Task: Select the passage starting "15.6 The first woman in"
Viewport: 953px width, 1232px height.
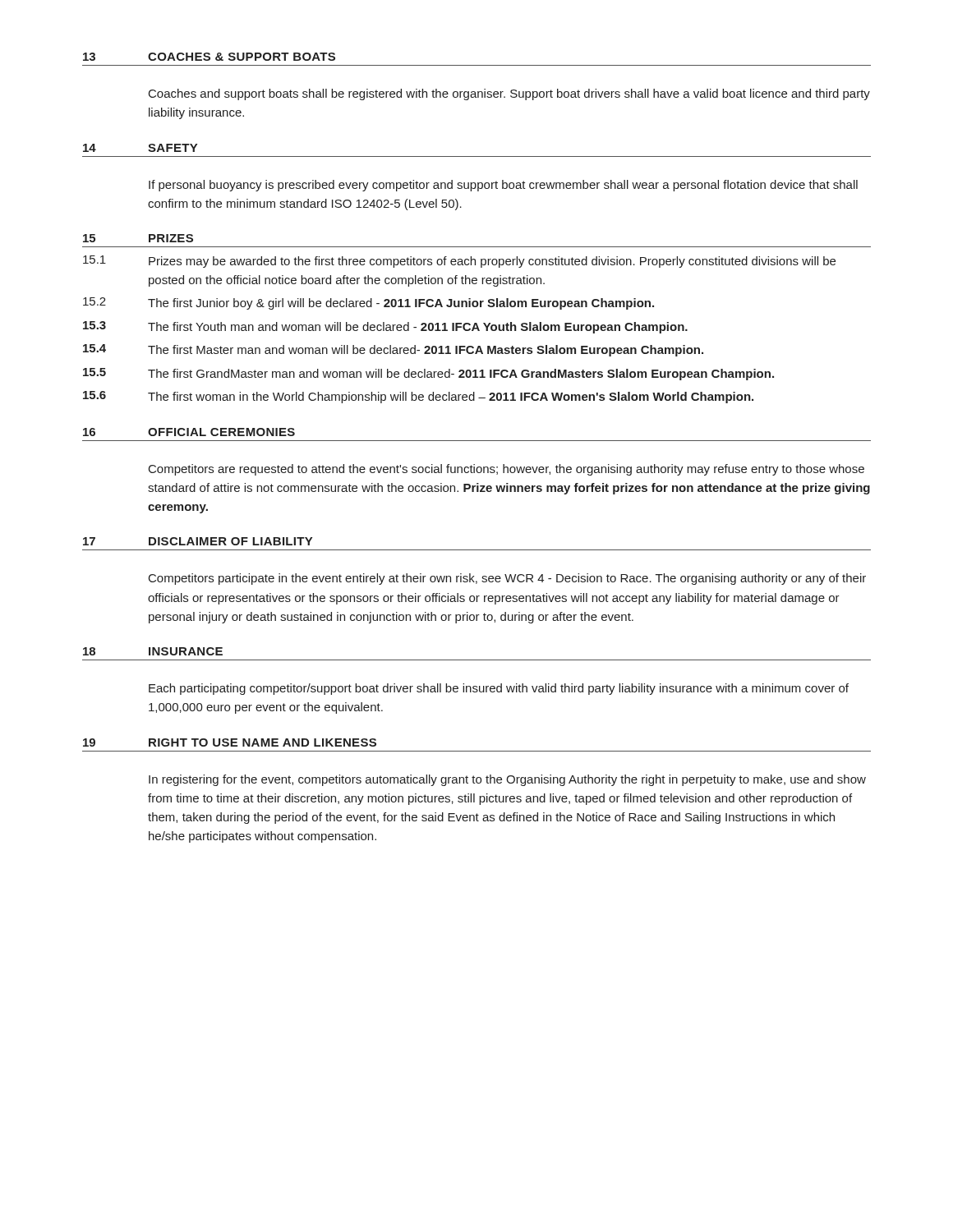Action: pyautogui.click(x=476, y=397)
